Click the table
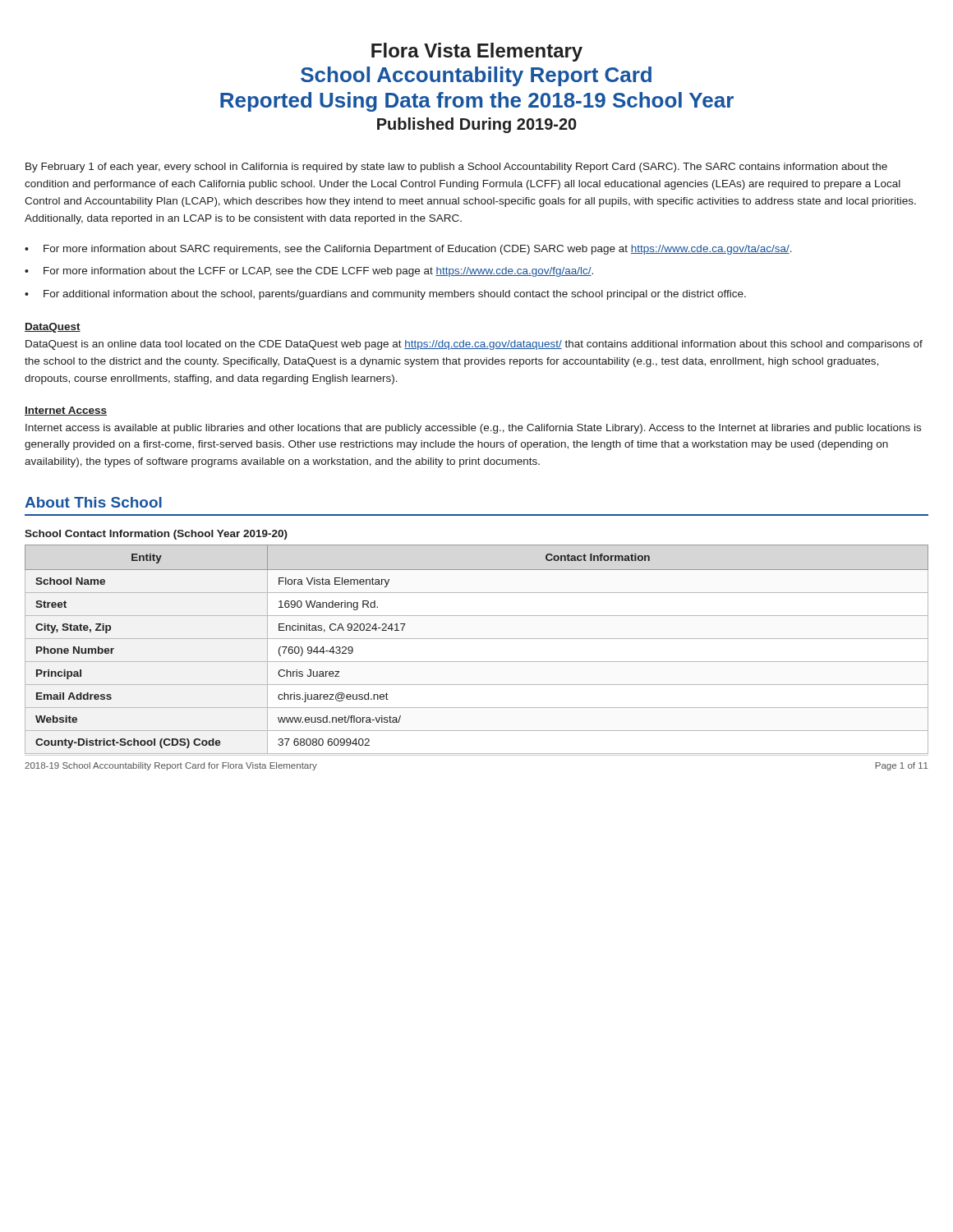 476,650
